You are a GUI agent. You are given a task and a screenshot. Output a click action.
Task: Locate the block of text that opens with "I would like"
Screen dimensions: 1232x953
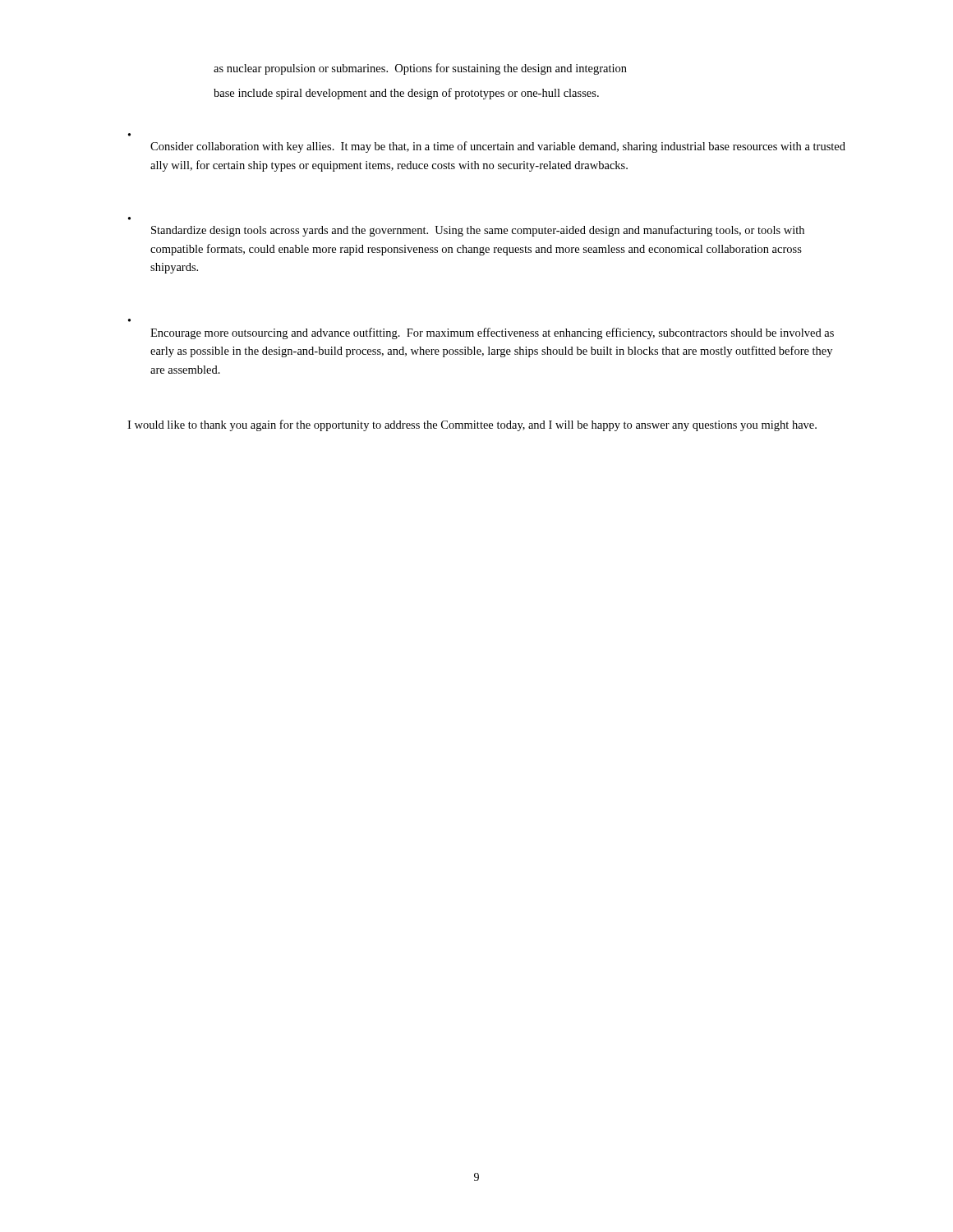click(487, 425)
